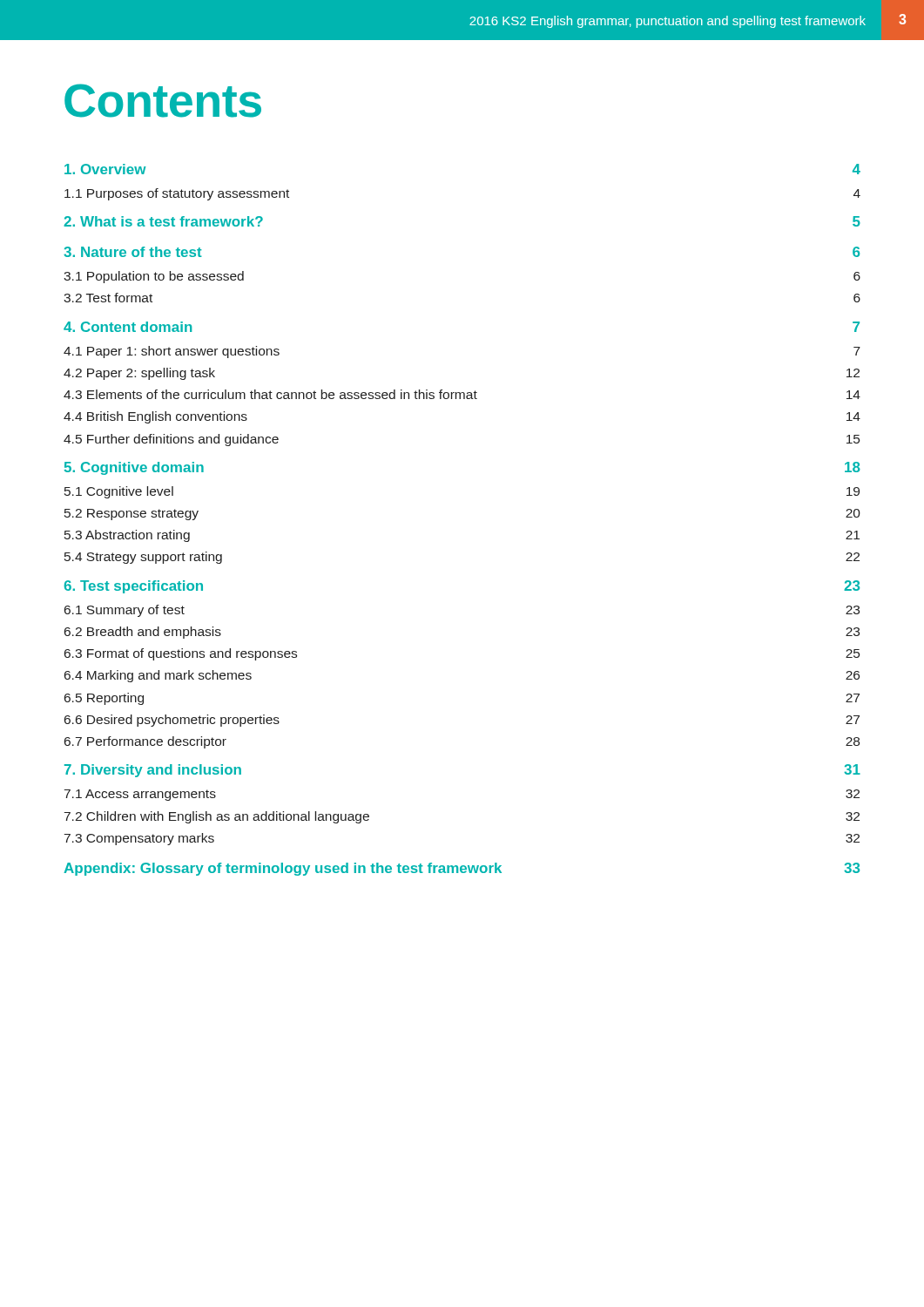The image size is (924, 1307).
Task: Find the title
Action: pyautogui.click(x=163, y=100)
